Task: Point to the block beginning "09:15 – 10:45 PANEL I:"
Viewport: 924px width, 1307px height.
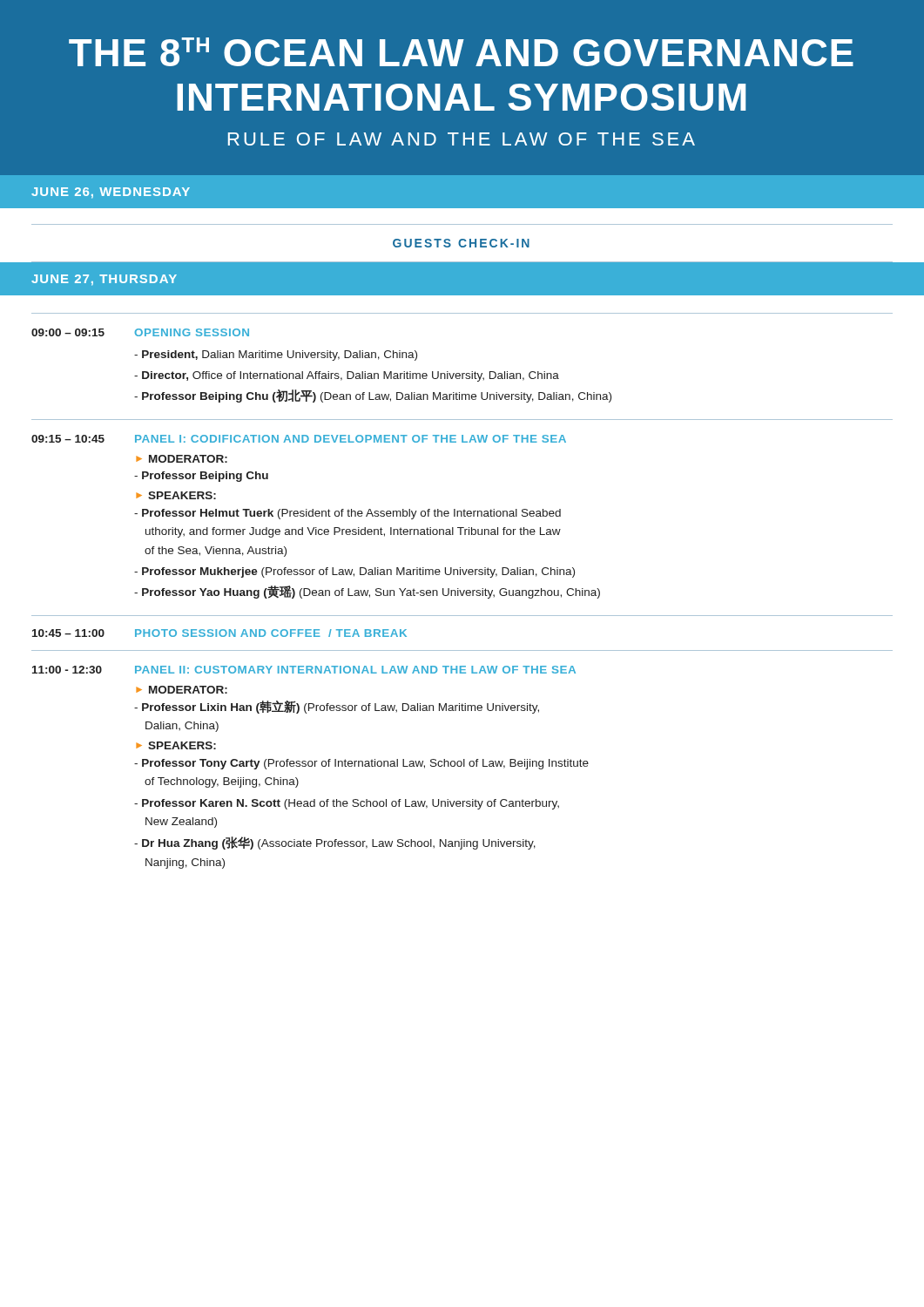Action: 462,518
